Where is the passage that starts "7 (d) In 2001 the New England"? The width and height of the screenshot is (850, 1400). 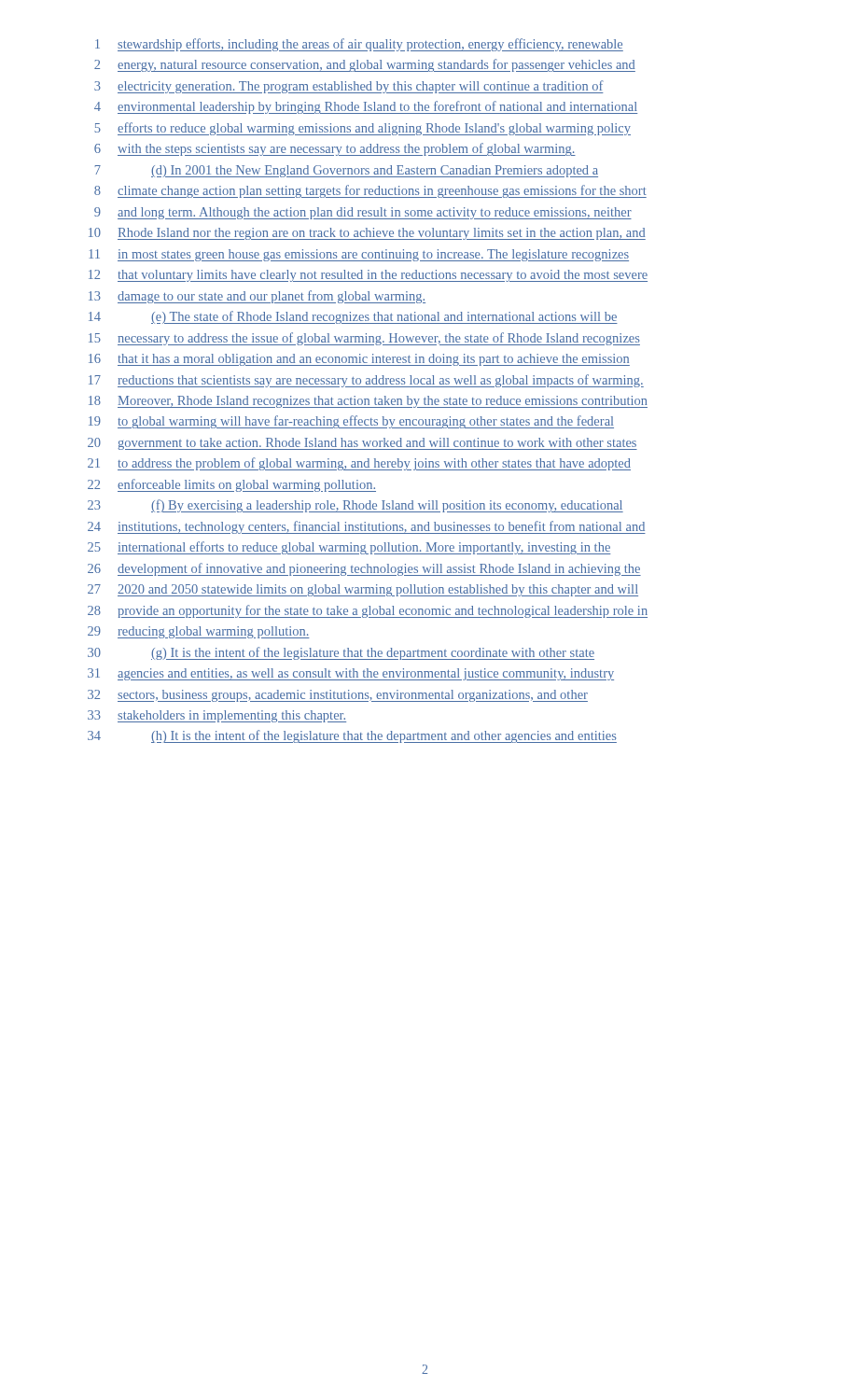pos(429,170)
